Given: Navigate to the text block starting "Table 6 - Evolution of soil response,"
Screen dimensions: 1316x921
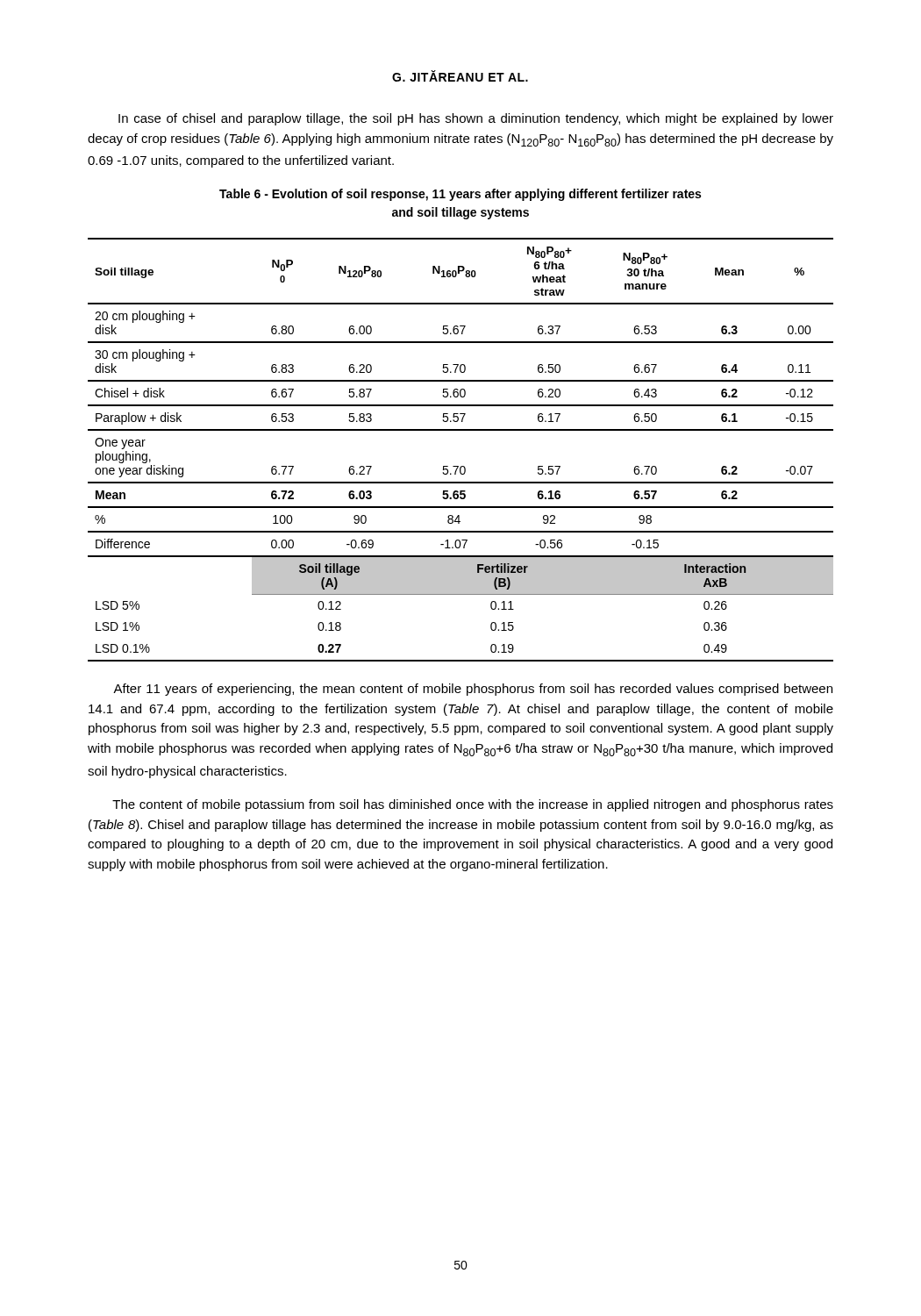Looking at the screenshot, I should pos(460,203).
